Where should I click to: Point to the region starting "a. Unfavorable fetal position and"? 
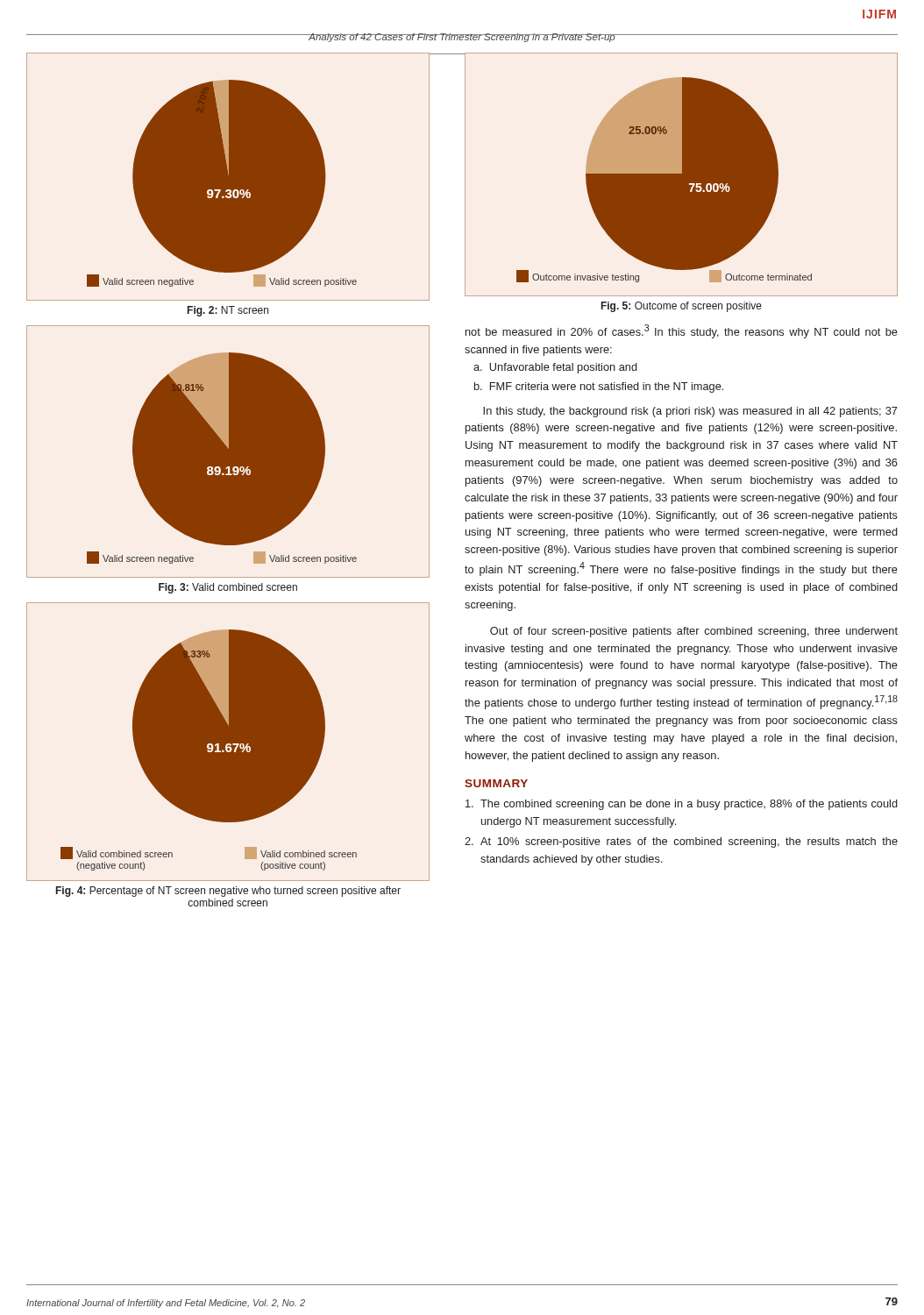tap(555, 367)
